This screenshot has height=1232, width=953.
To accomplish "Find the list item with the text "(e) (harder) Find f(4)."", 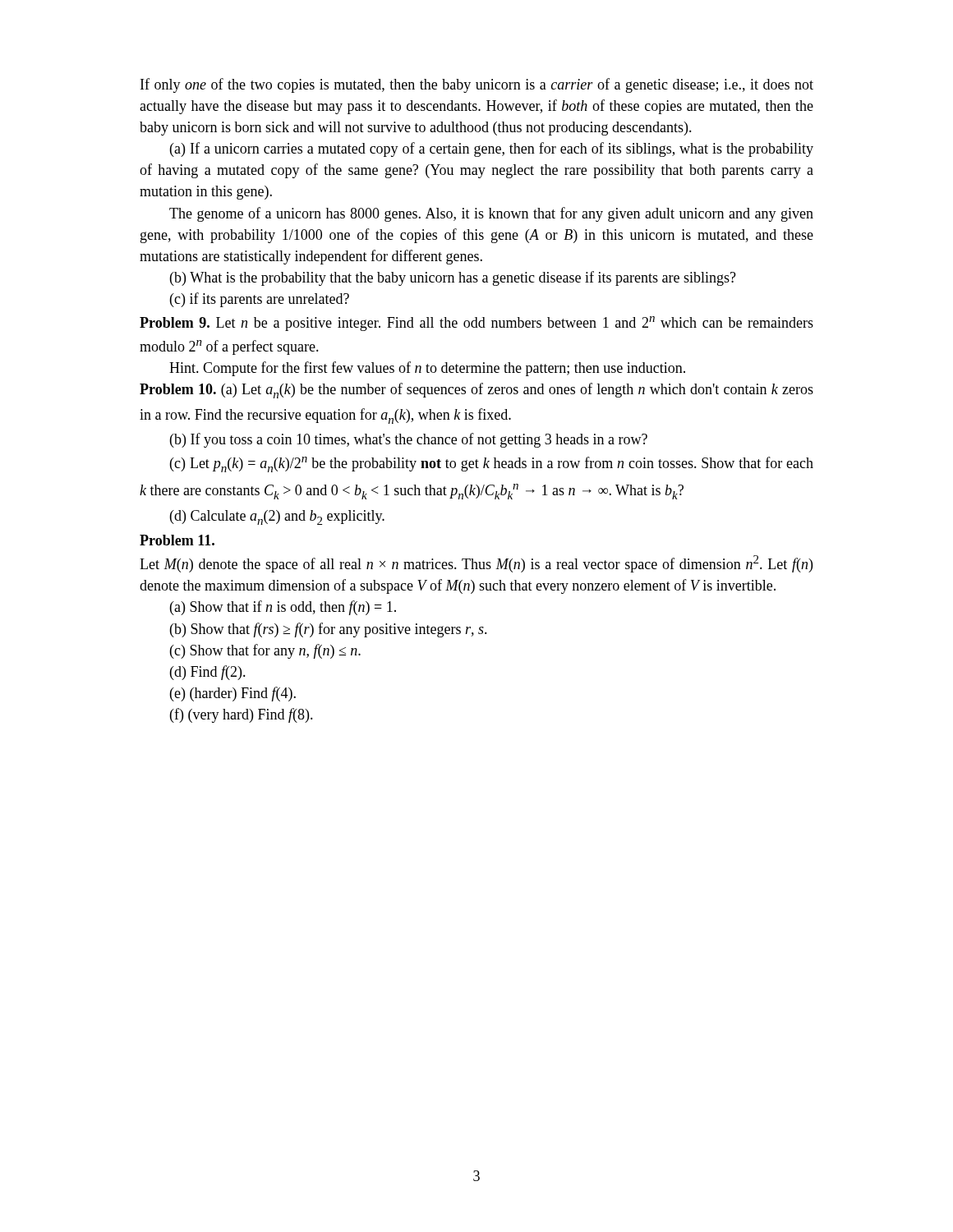I will pos(233,693).
